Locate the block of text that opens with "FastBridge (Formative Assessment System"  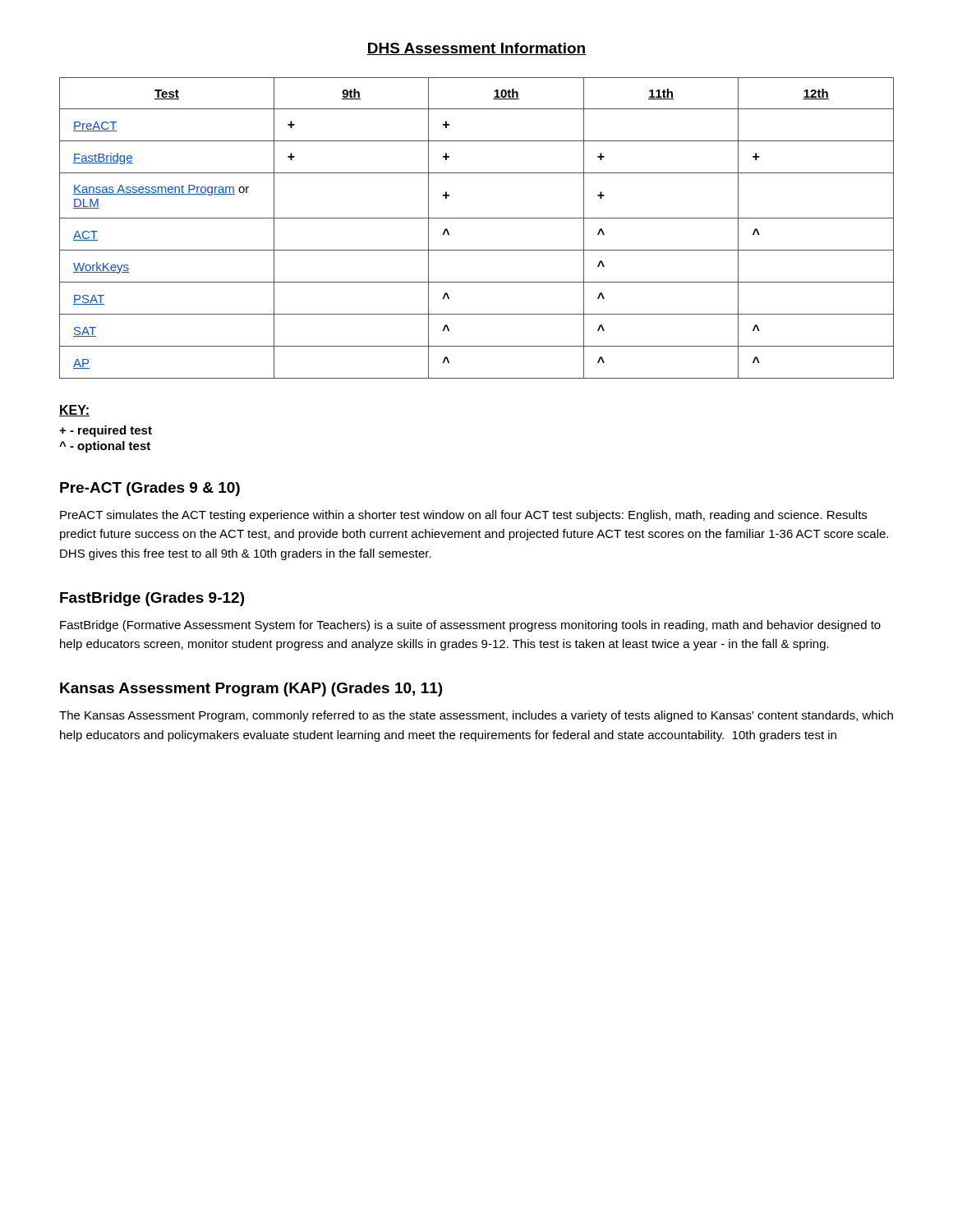[x=470, y=634]
